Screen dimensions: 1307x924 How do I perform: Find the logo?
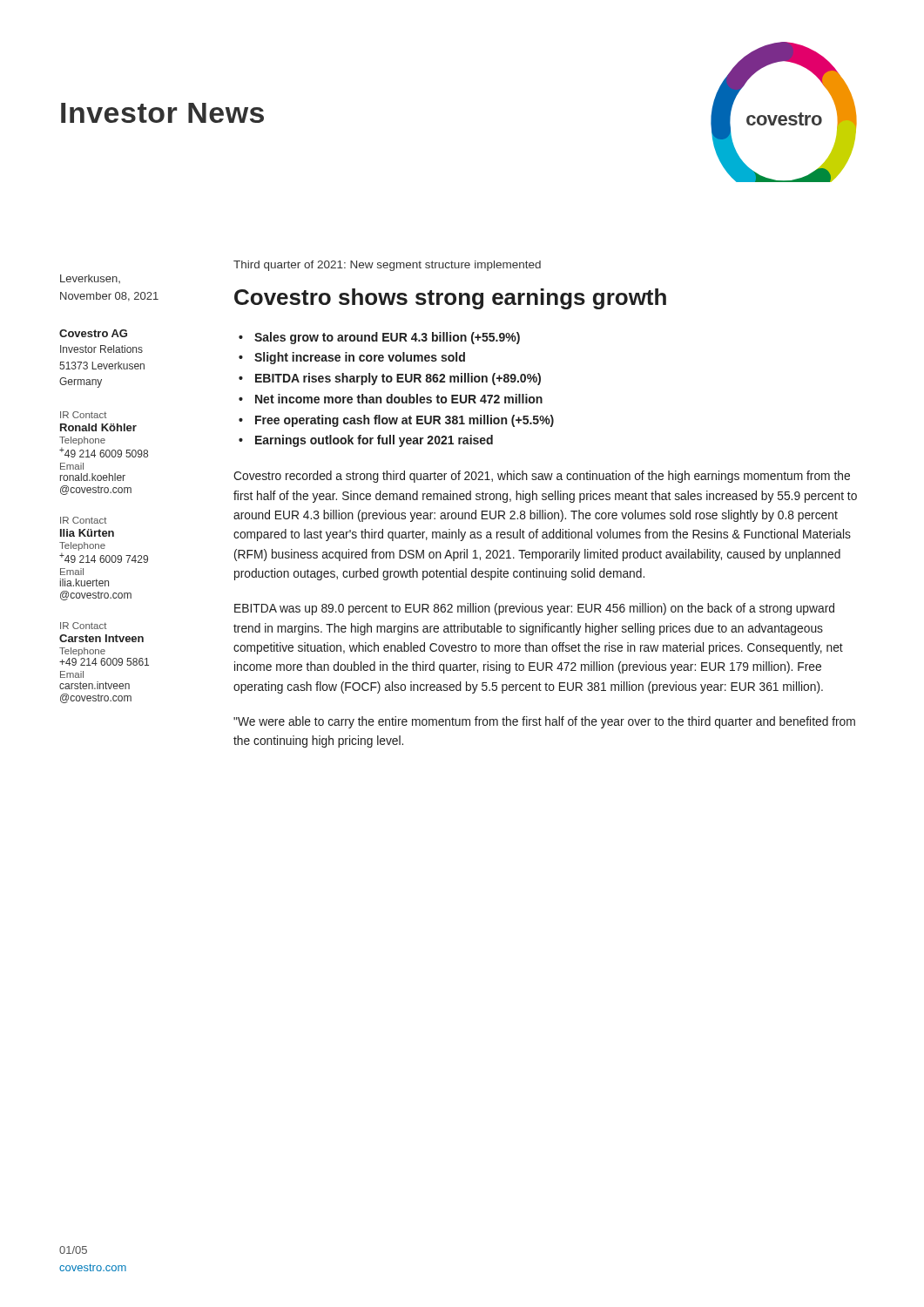[784, 110]
